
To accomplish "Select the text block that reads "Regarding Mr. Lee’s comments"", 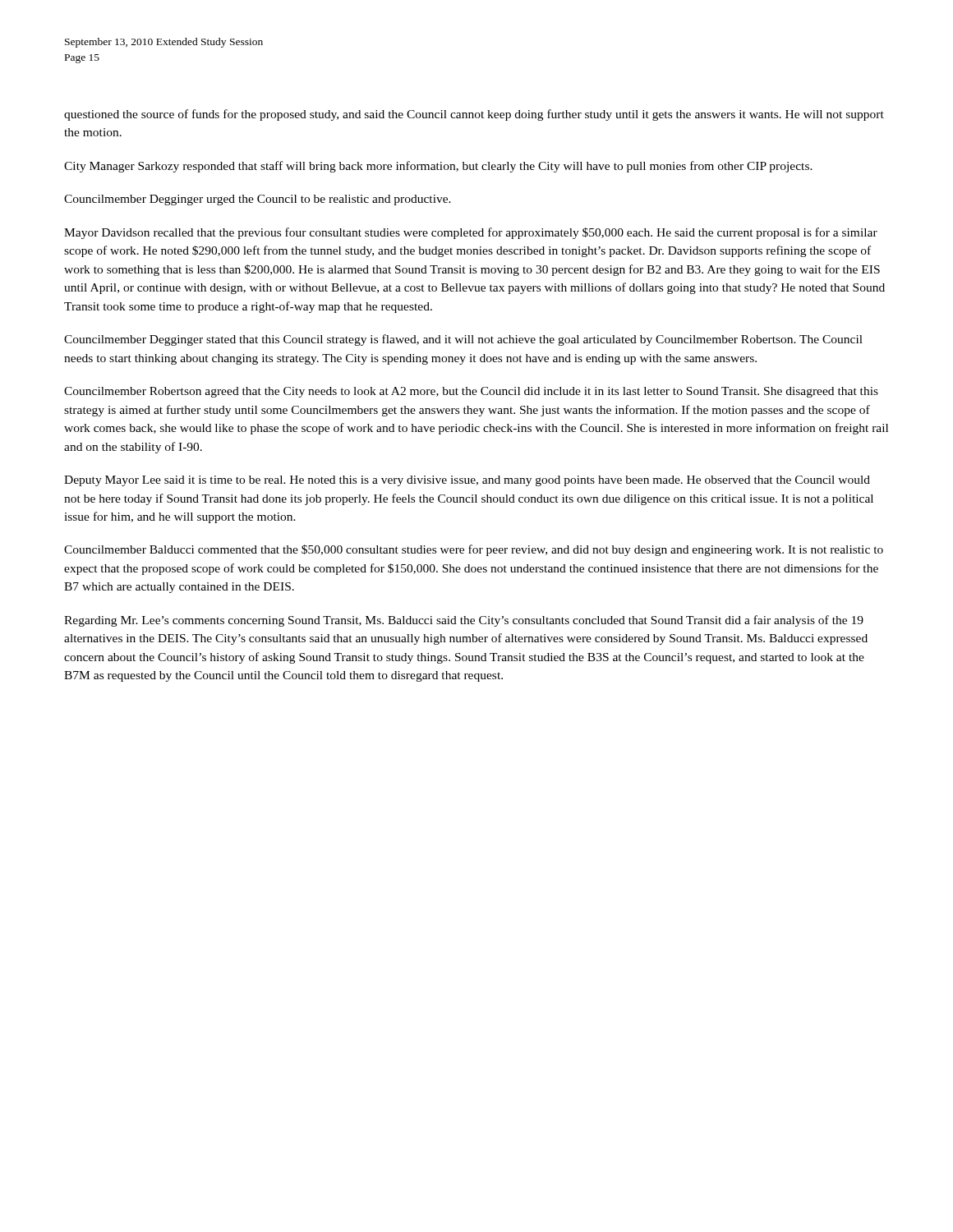I will point(466,647).
